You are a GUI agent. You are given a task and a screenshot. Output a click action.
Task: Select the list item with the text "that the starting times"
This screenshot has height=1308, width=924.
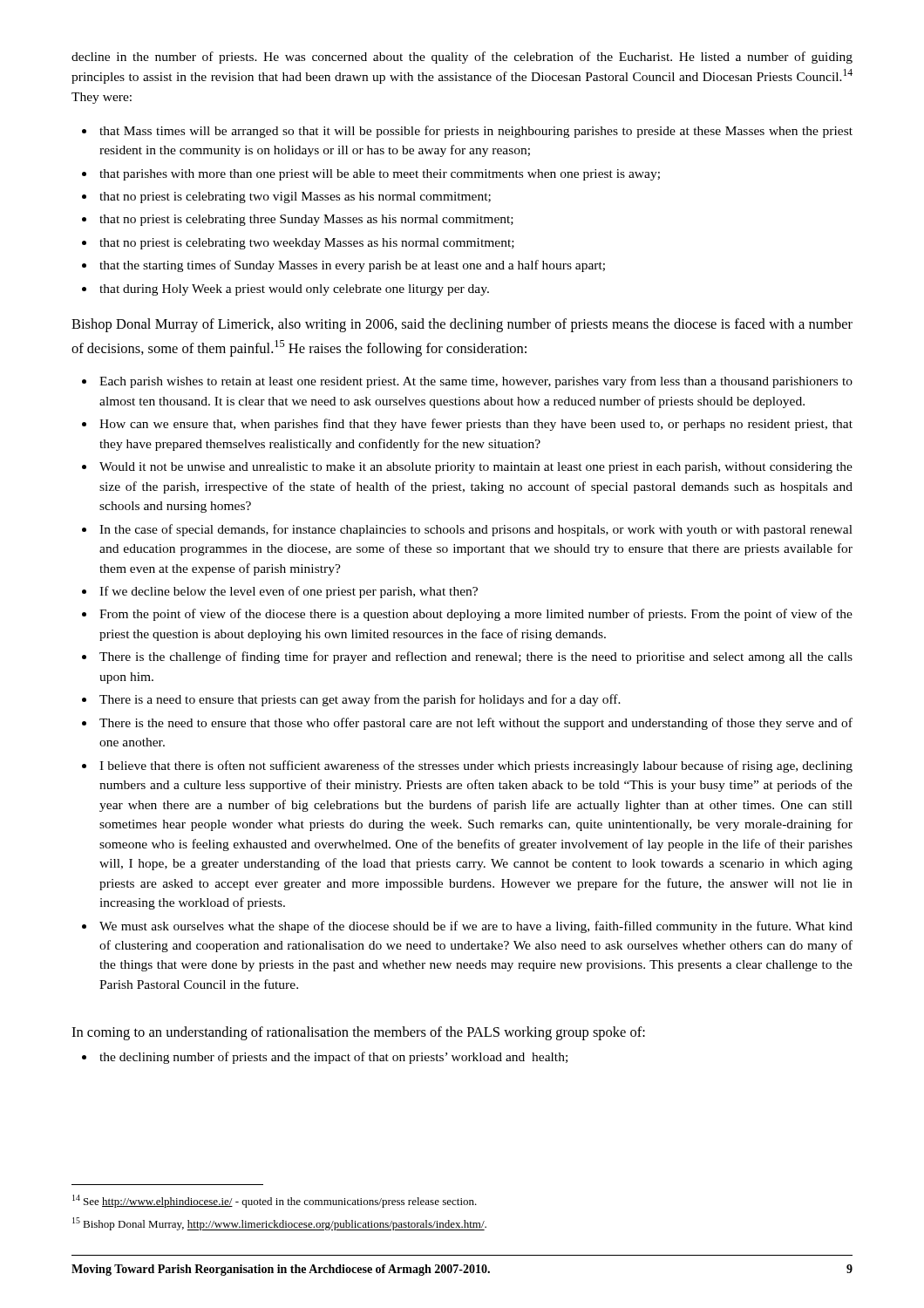coord(353,265)
